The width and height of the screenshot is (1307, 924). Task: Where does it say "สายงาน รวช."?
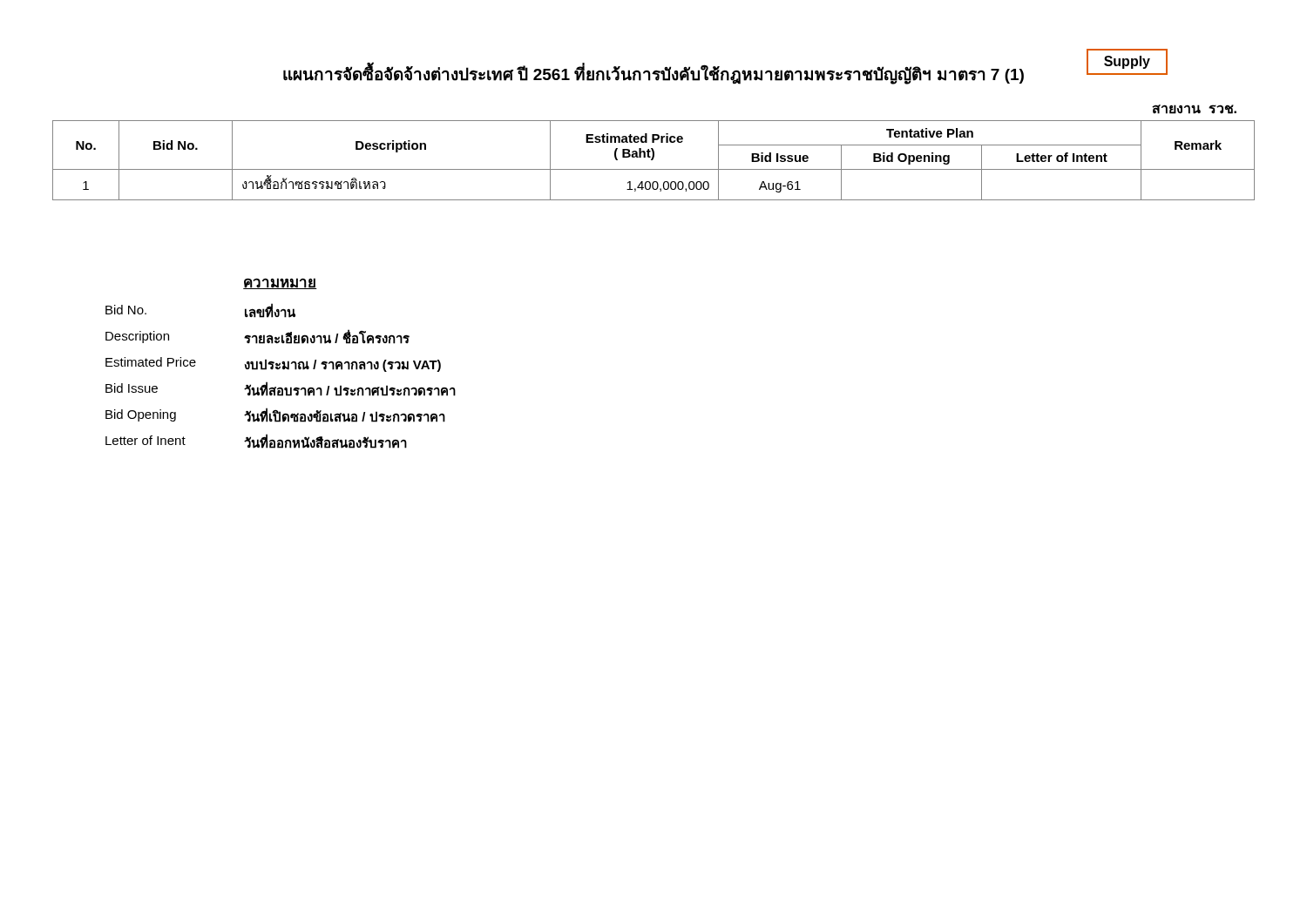[x=1194, y=108]
